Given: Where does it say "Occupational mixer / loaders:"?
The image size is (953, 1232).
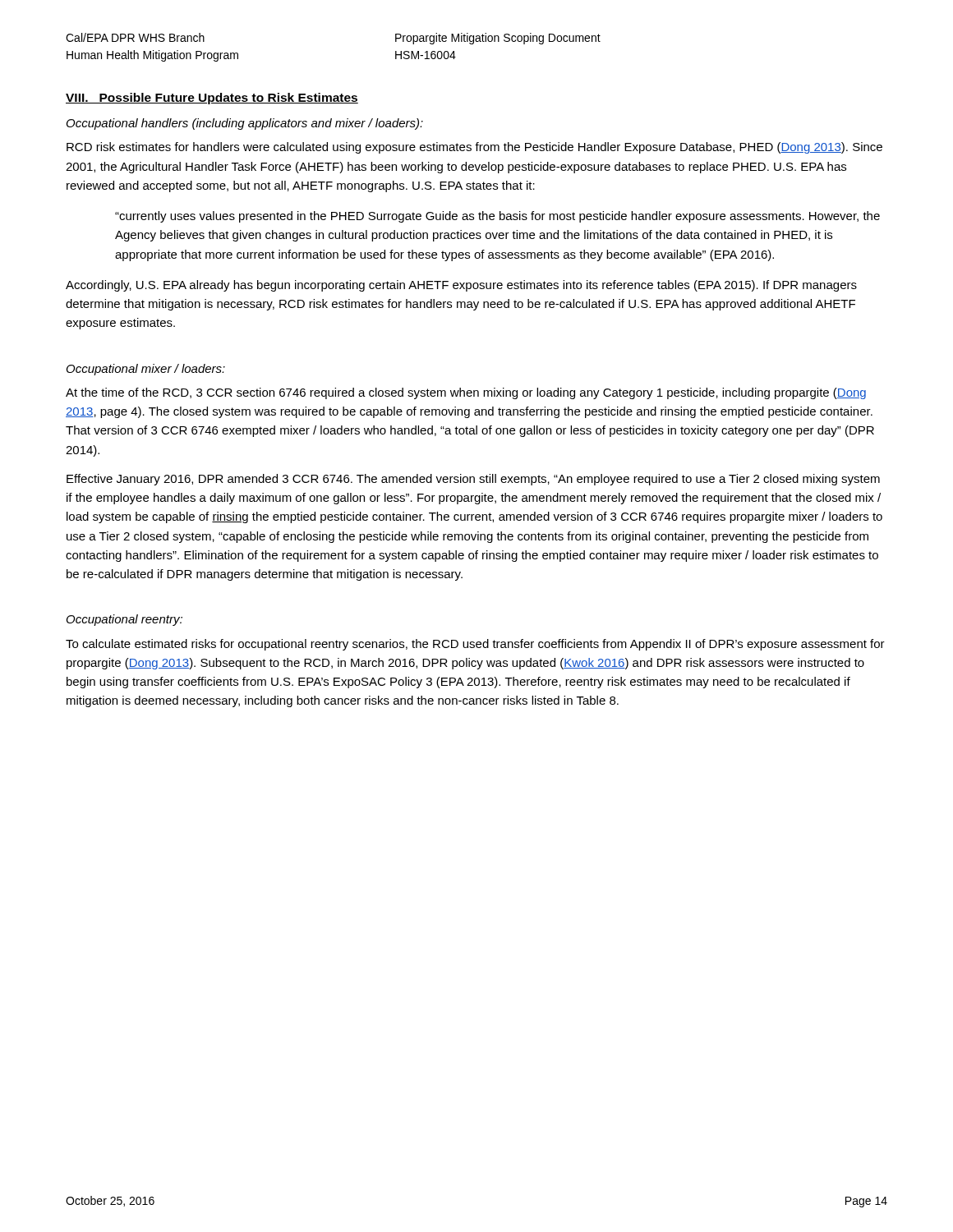Looking at the screenshot, I should (x=146, y=368).
